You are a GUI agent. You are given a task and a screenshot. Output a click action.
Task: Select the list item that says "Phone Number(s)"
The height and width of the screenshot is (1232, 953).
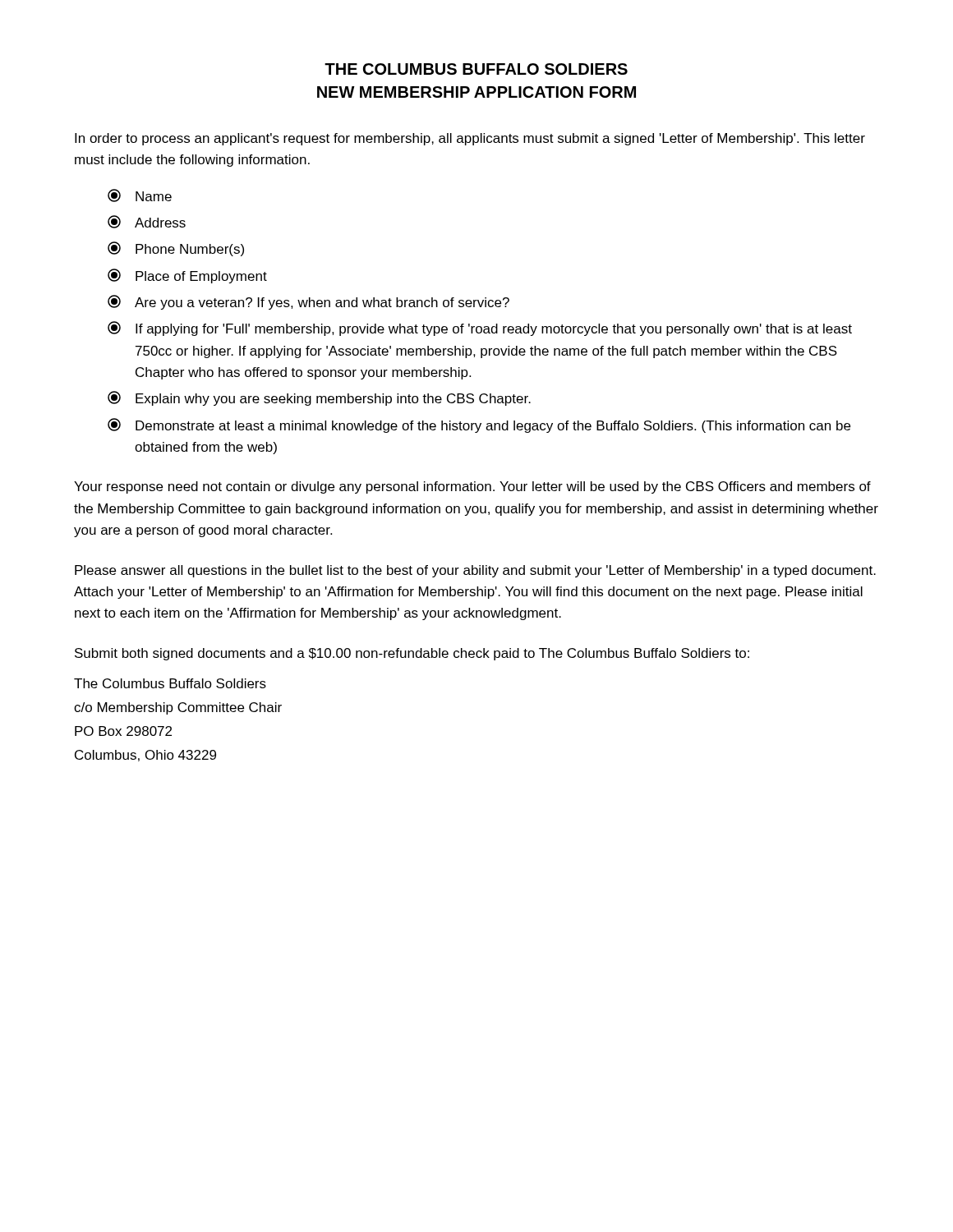(176, 250)
